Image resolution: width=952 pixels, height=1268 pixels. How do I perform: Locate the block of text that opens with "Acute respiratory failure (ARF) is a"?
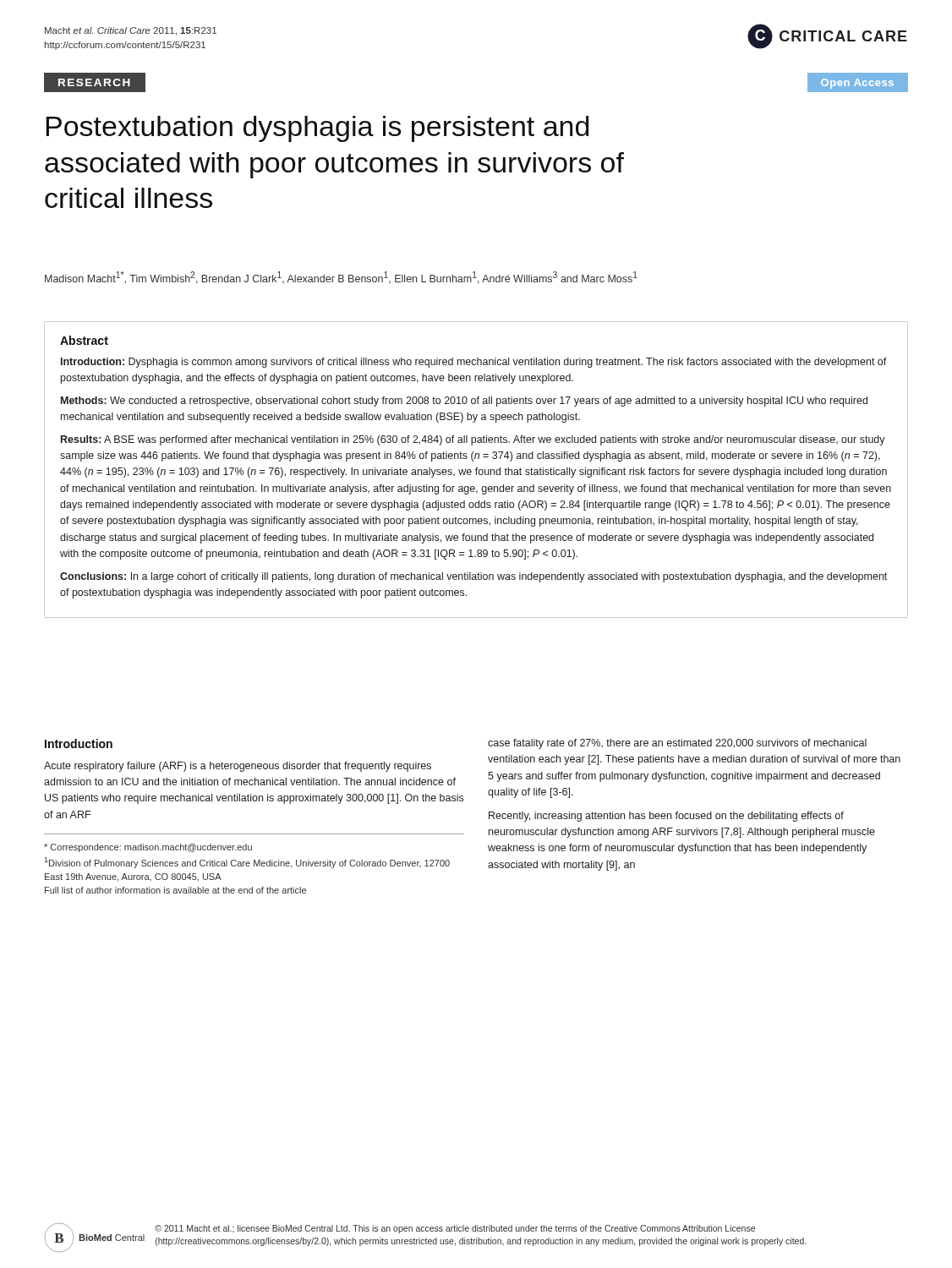tap(254, 791)
